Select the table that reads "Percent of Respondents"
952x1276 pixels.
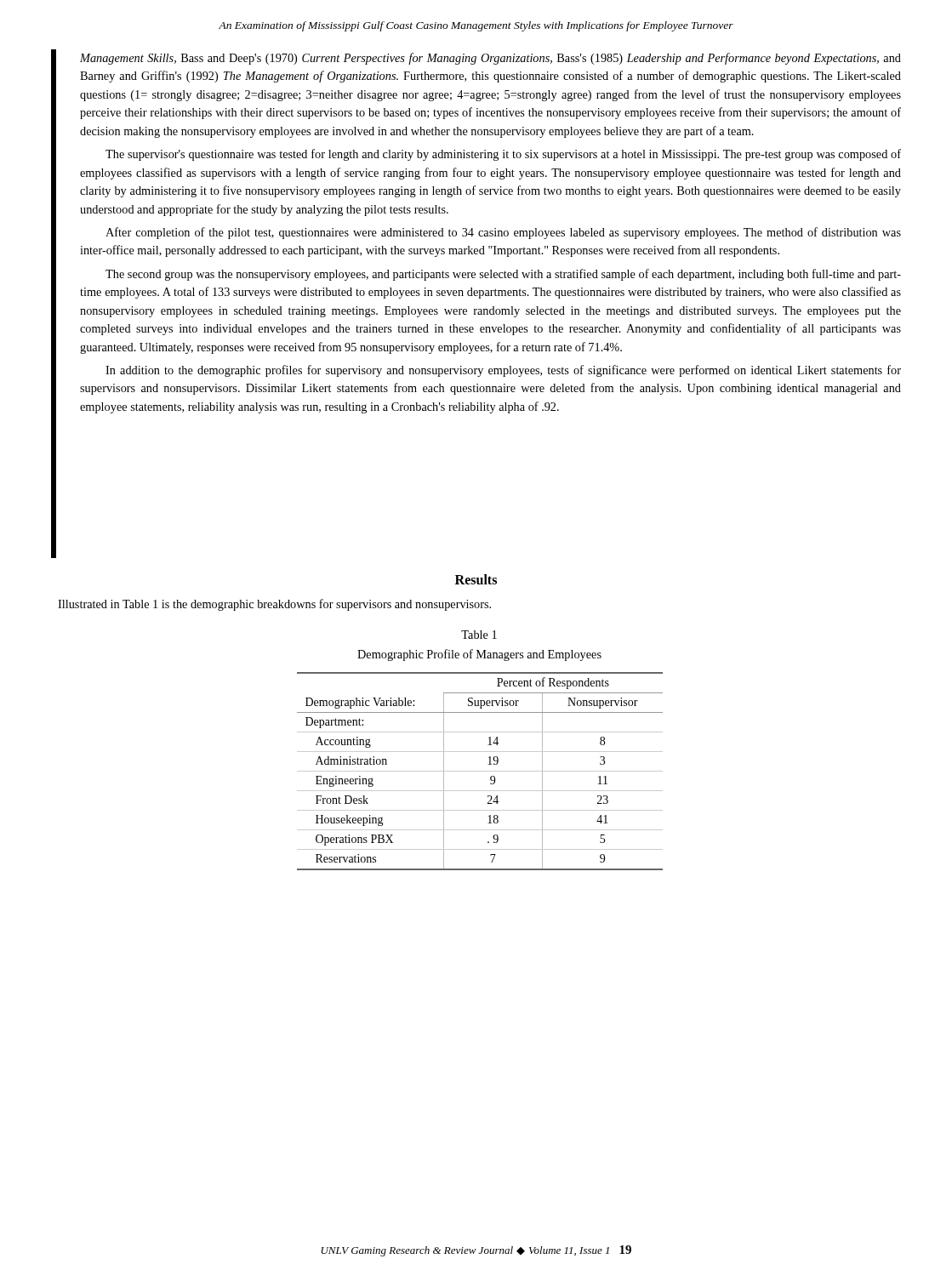[479, 771]
